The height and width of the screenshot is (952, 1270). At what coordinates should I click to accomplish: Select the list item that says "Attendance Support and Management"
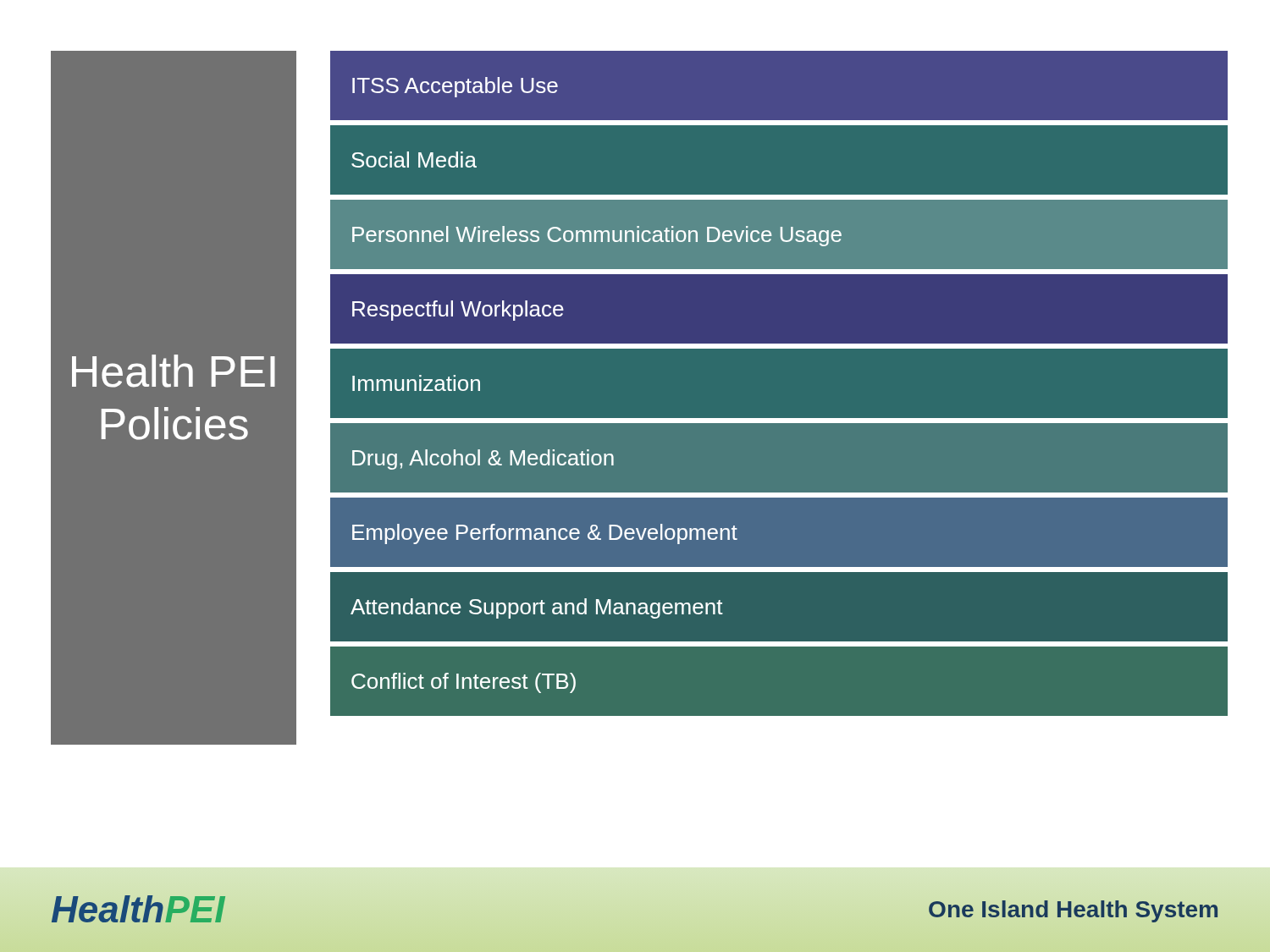pyautogui.click(x=537, y=606)
